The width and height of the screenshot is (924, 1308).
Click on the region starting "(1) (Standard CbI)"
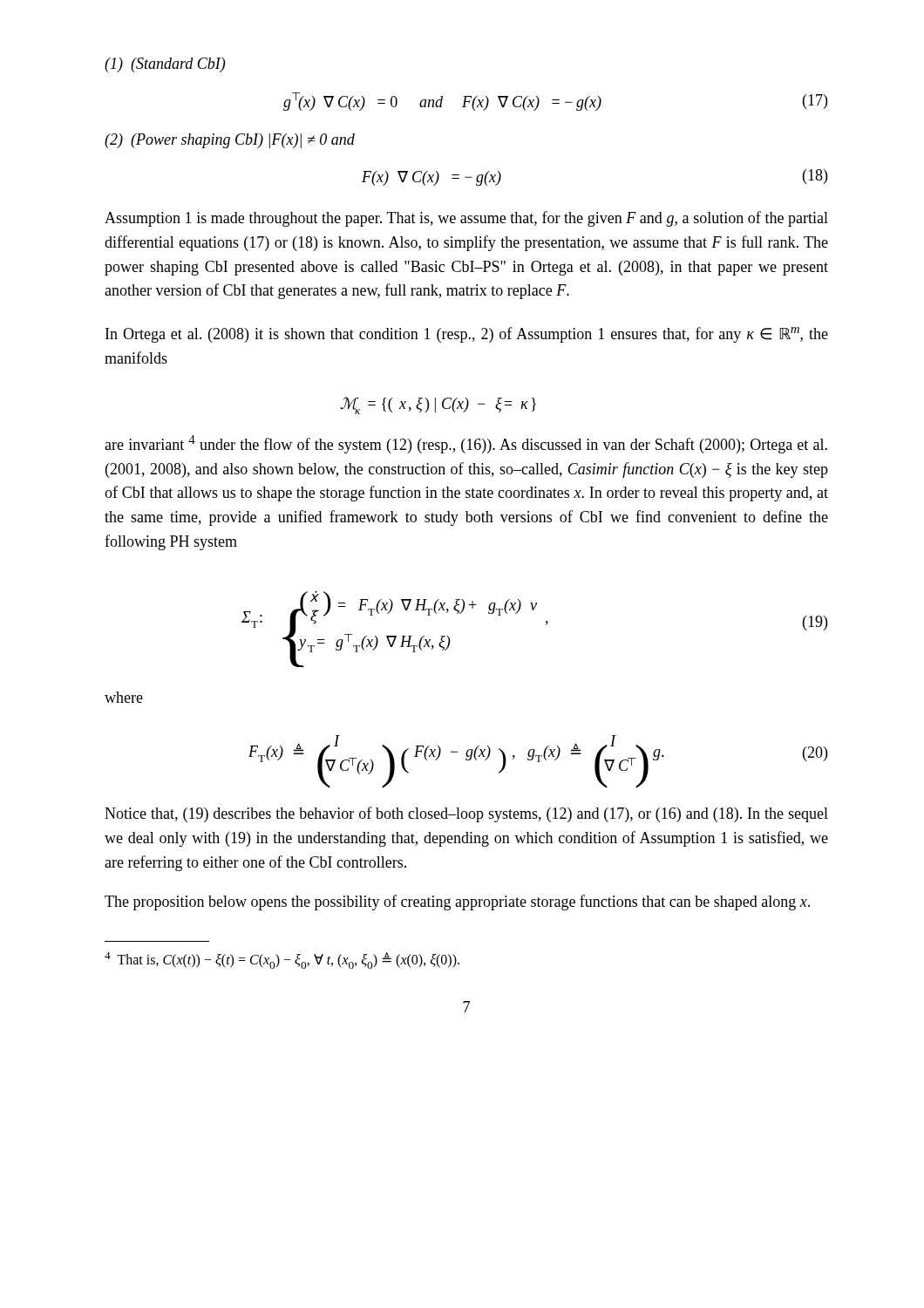click(165, 65)
